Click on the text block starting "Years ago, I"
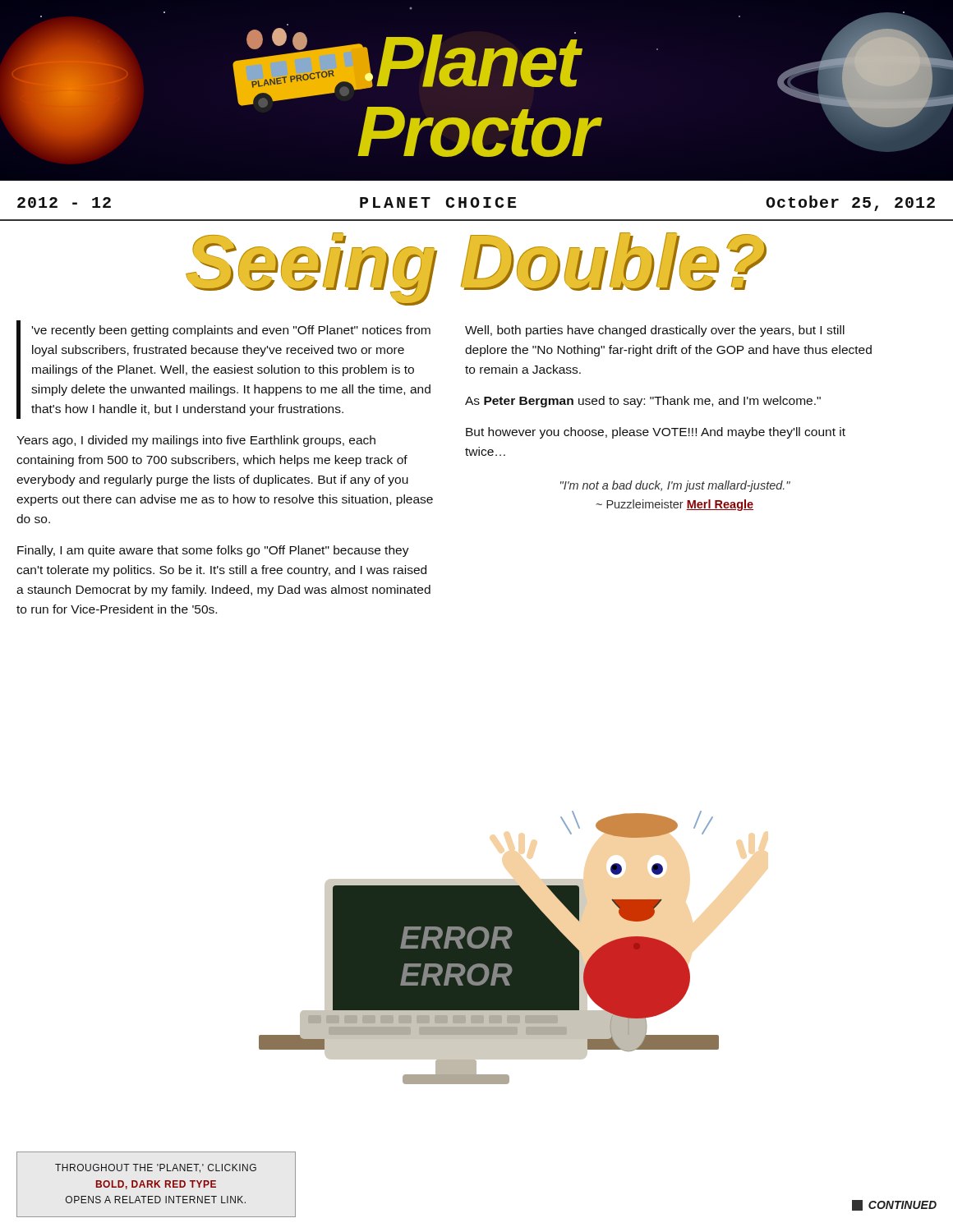The height and width of the screenshot is (1232, 953). point(225,479)
